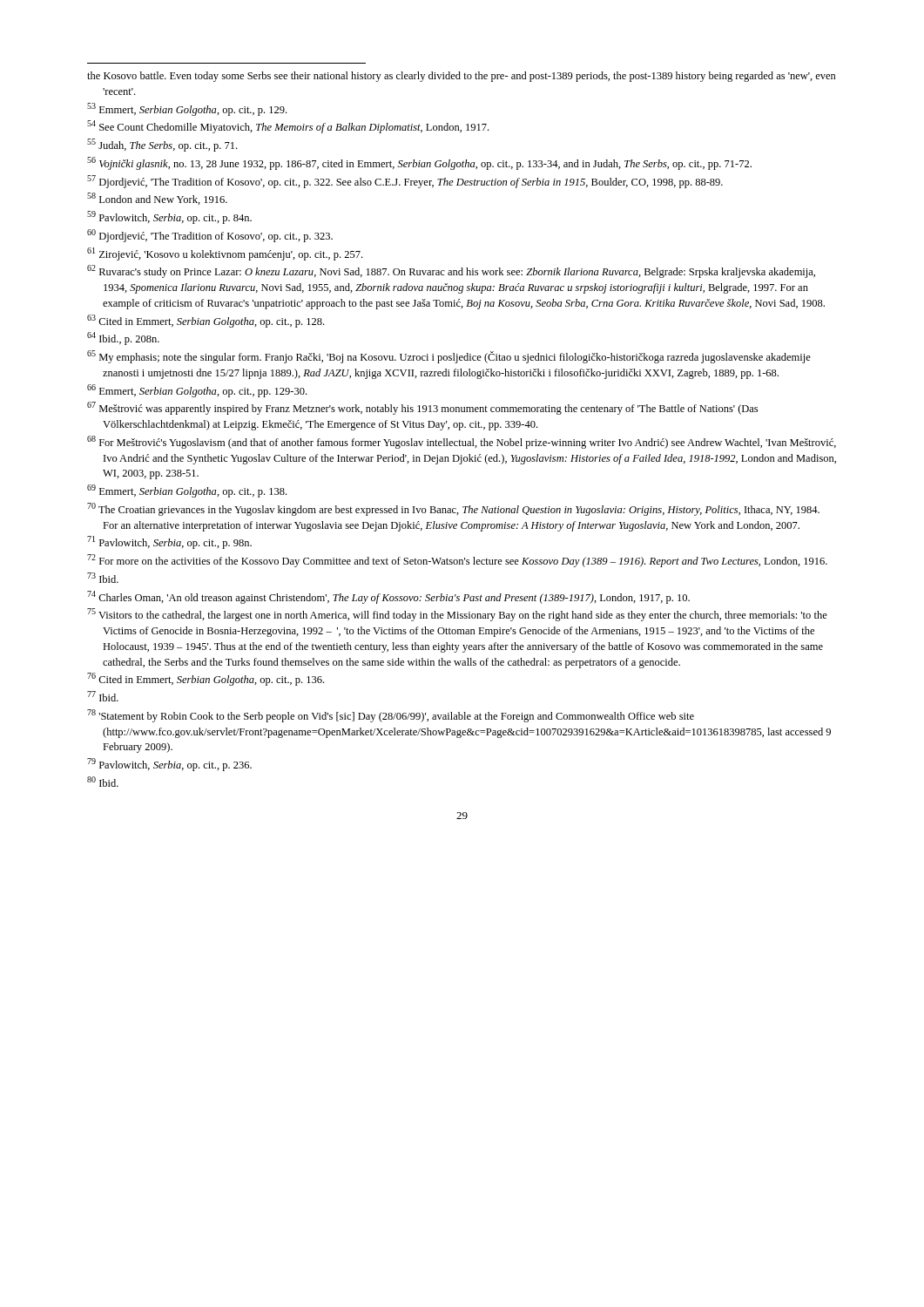
Task: Click on the text block starting "65 My emphasis; note"
Action: [x=449, y=365]
